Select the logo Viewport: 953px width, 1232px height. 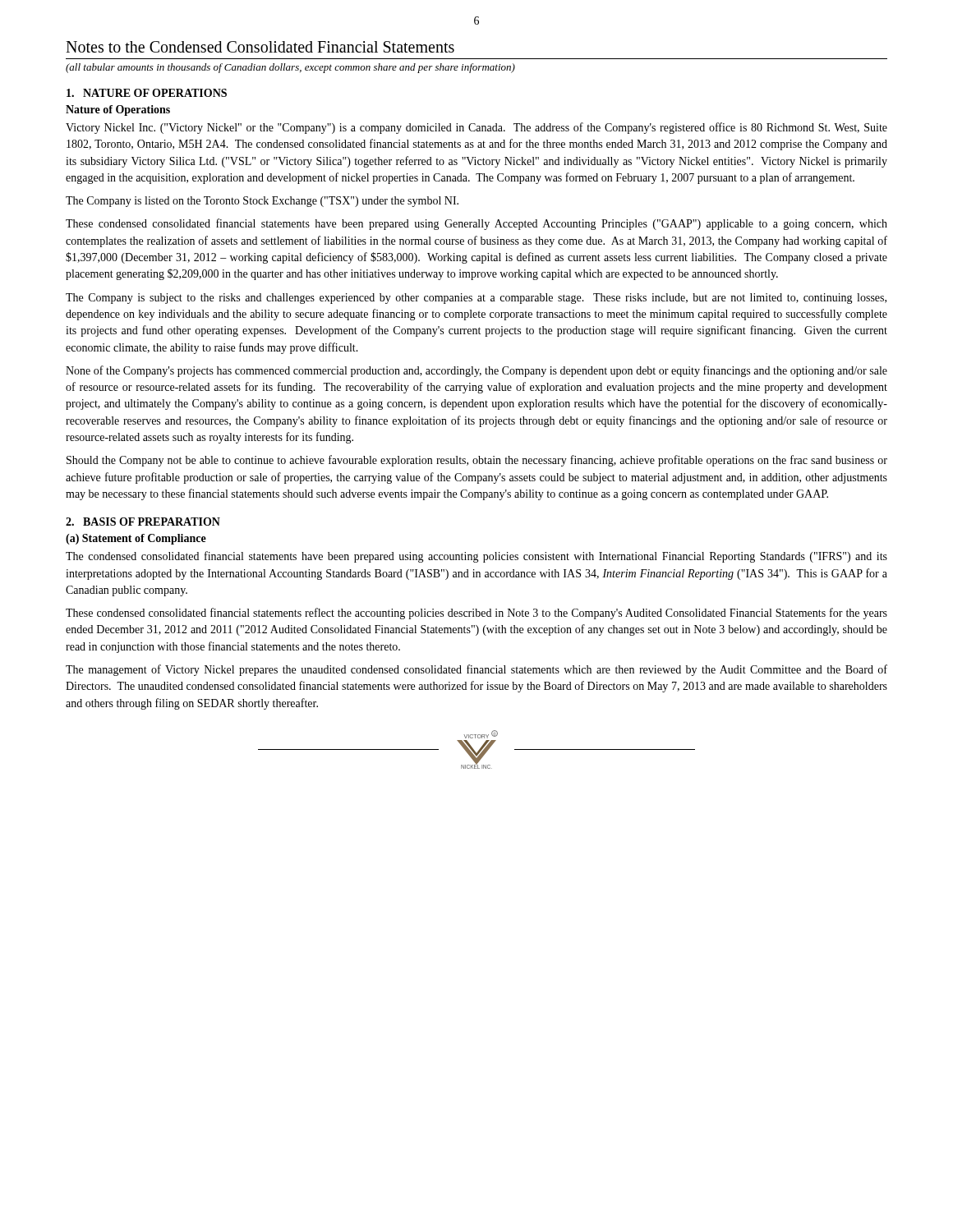[x=476, y=750]
